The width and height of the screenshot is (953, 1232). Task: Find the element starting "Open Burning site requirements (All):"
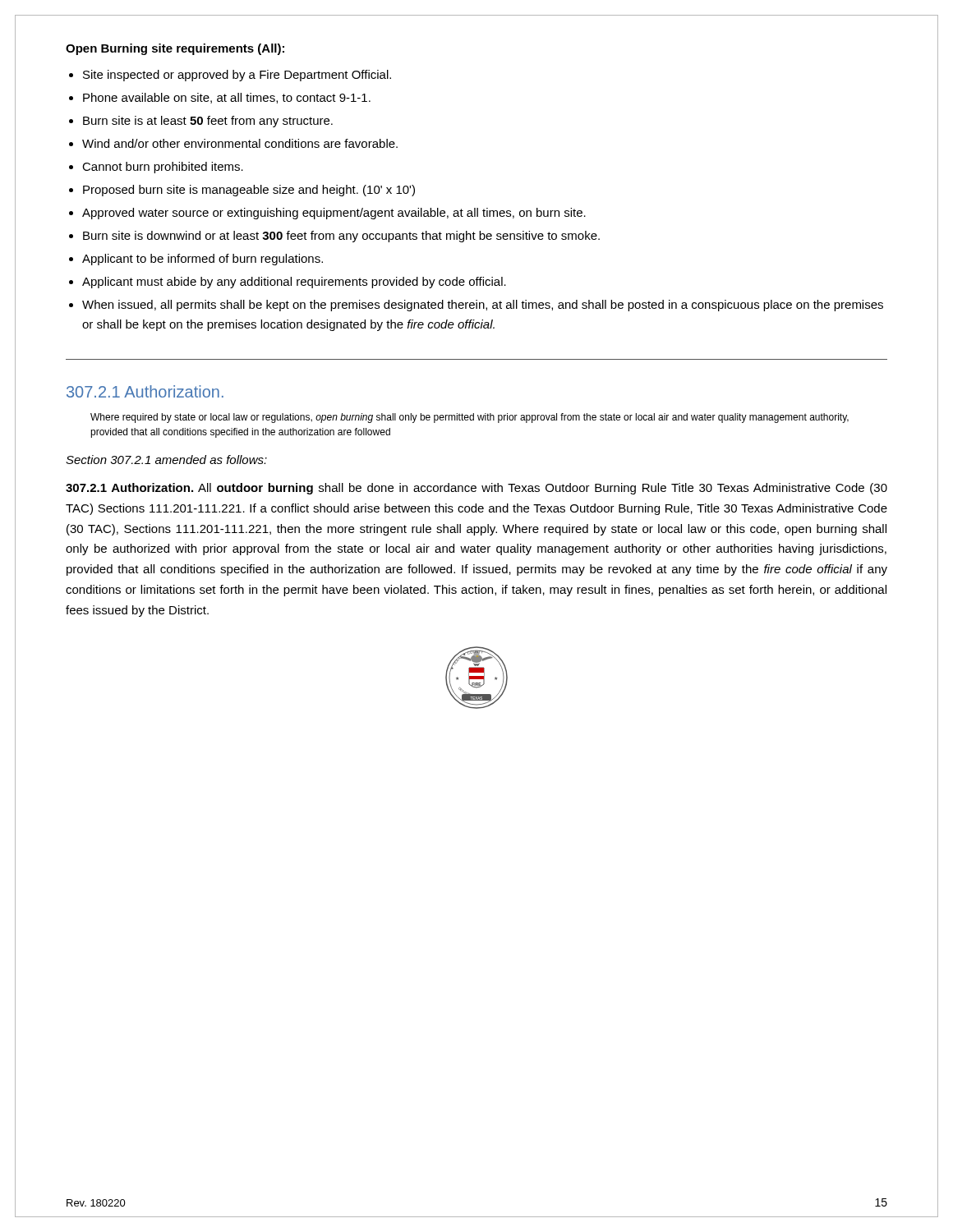coord(176,48)
